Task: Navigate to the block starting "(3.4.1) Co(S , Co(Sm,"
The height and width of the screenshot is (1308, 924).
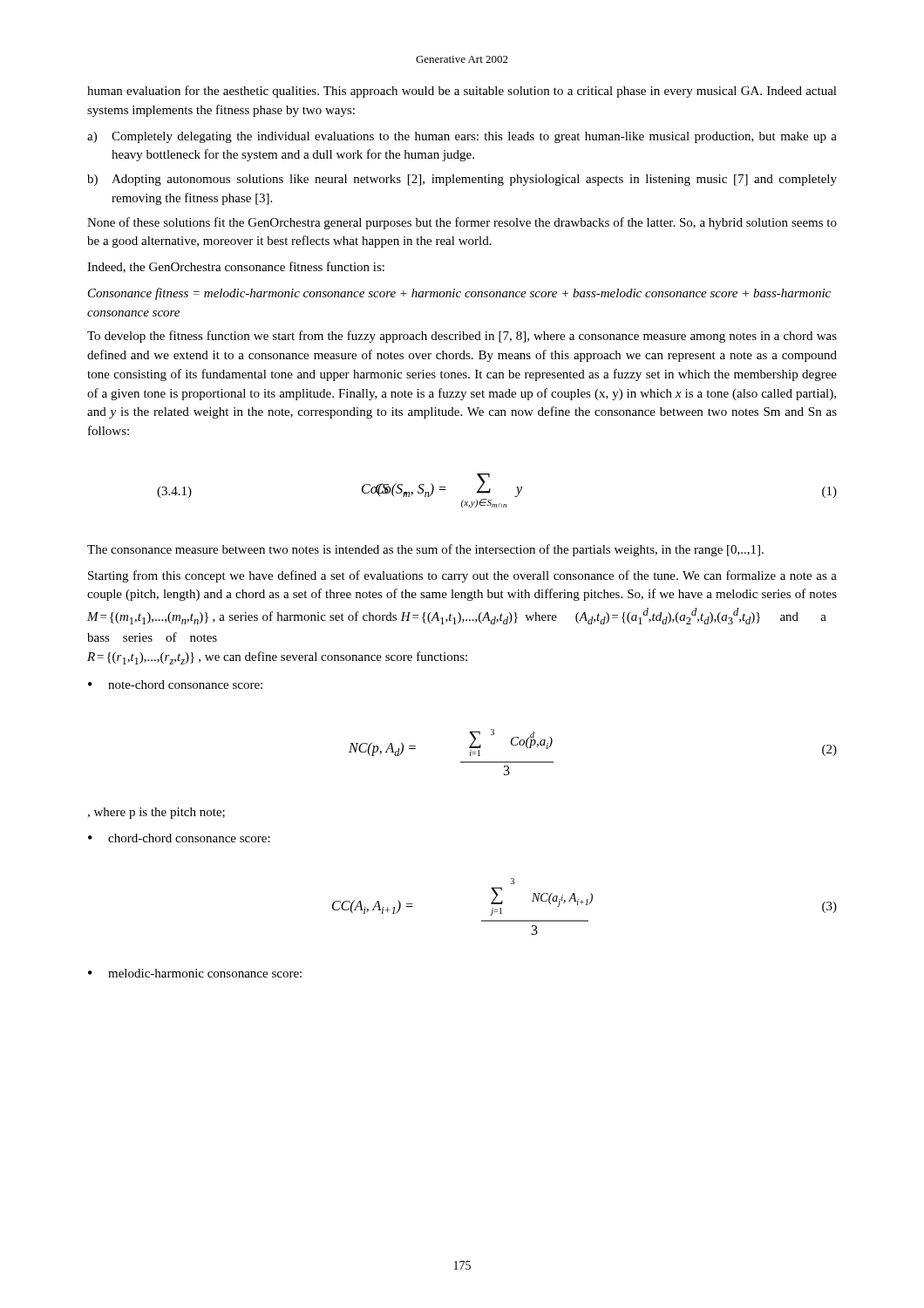Action: click(x=497, y=491)
